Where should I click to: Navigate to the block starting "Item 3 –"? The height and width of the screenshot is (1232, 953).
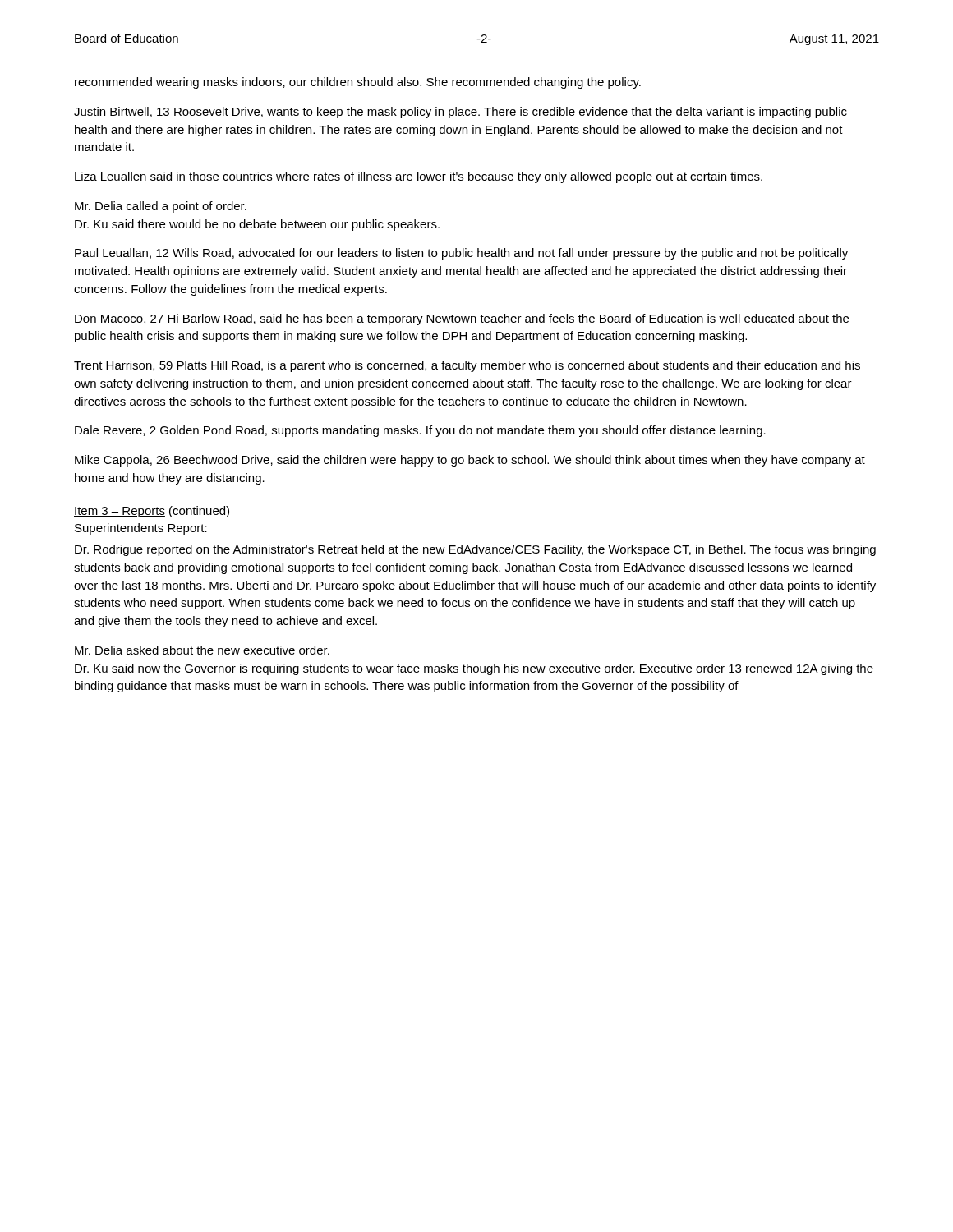point(152,510)
